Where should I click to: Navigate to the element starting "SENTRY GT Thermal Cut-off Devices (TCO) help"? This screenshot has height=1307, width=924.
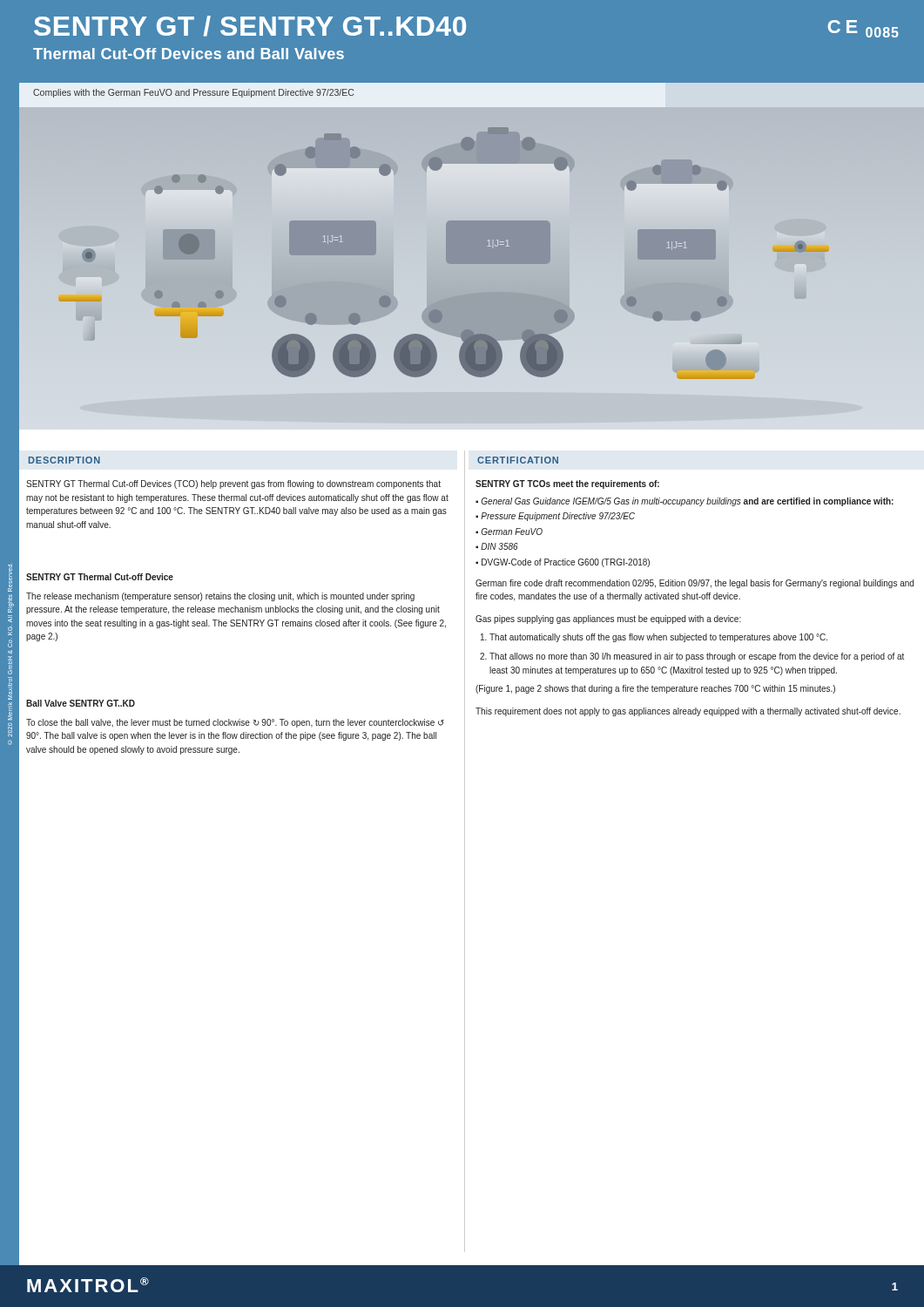240,505
